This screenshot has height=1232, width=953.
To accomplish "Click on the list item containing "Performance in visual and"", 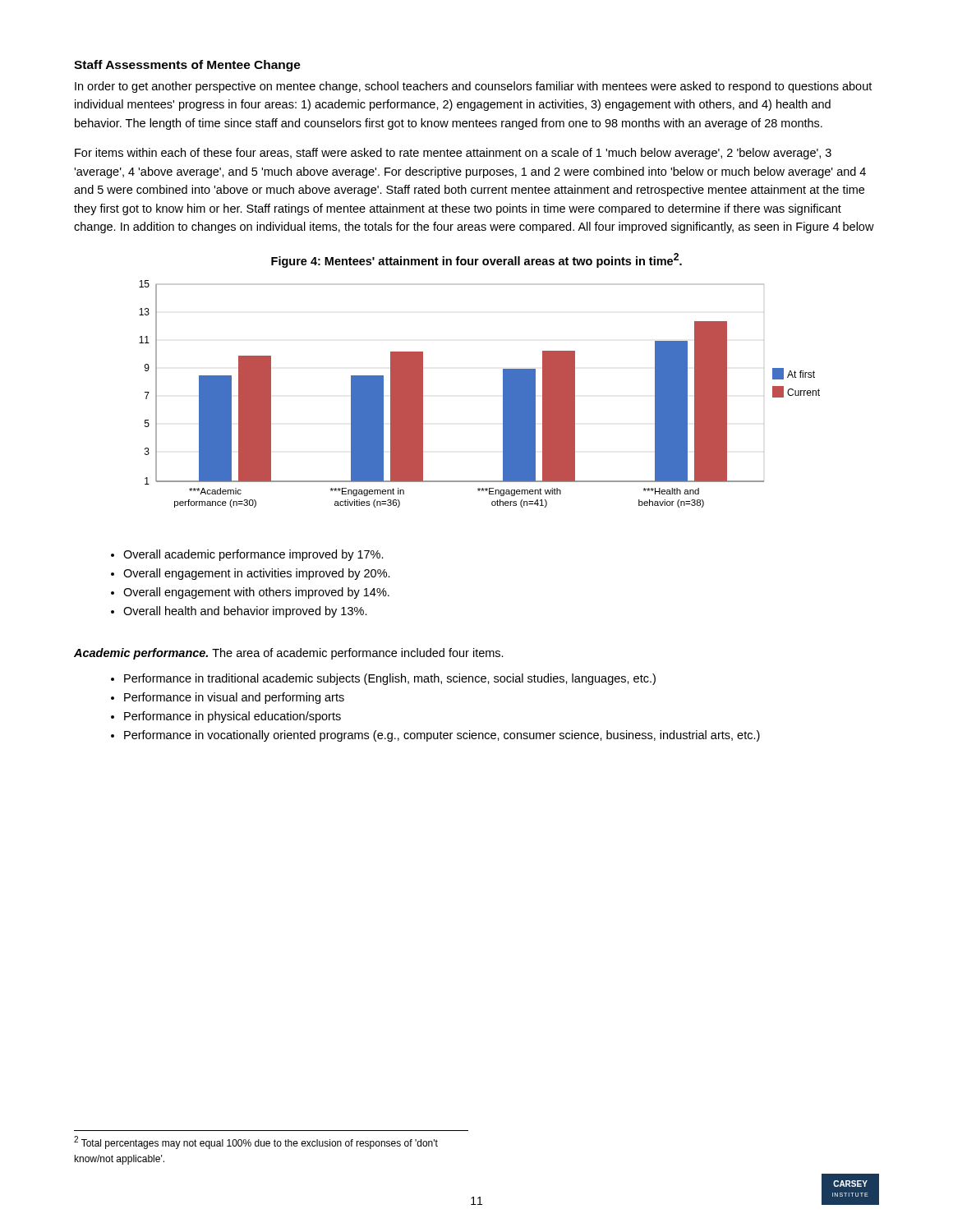I will (234, 697).
